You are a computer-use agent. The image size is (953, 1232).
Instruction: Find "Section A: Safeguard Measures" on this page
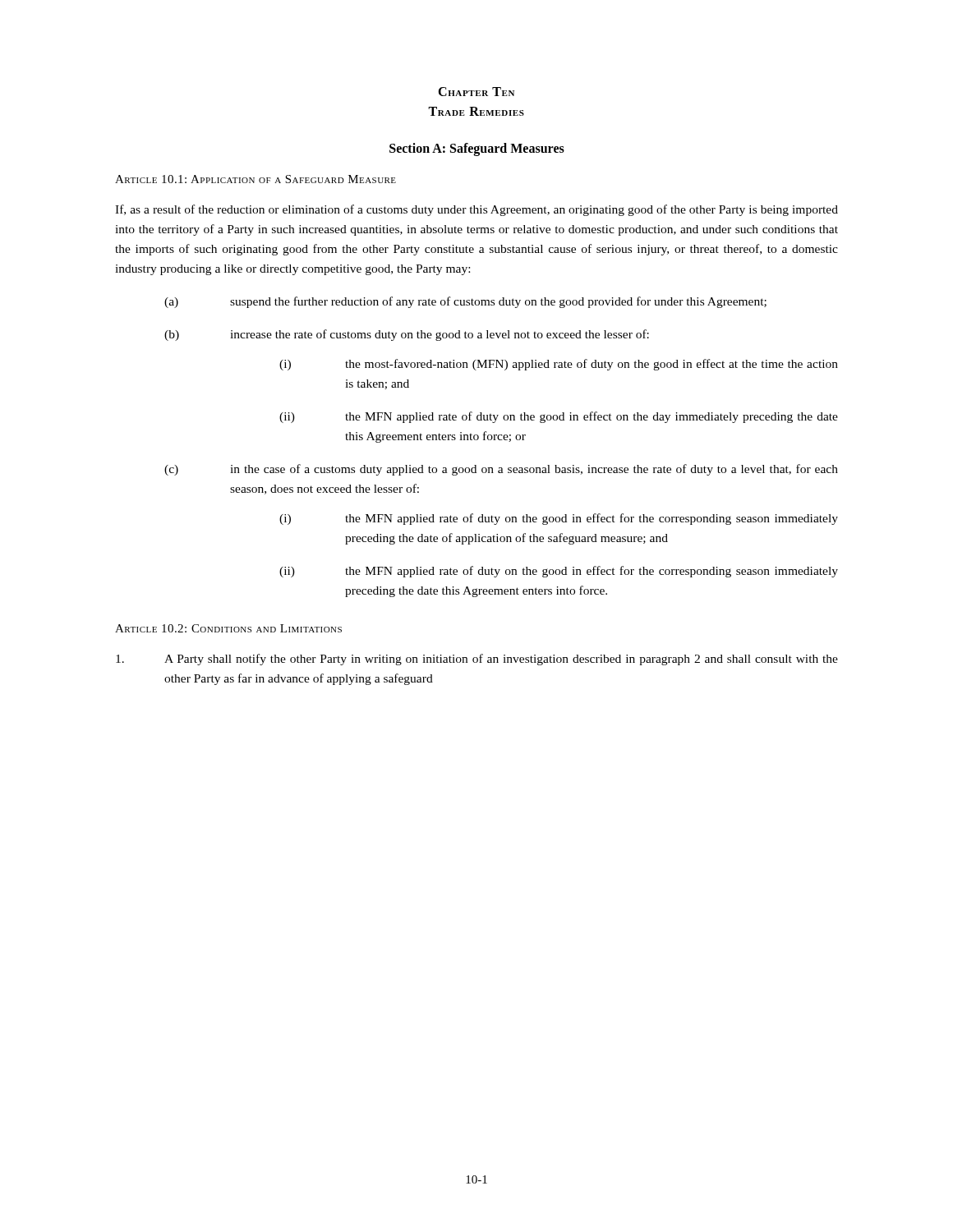point(476,148)
